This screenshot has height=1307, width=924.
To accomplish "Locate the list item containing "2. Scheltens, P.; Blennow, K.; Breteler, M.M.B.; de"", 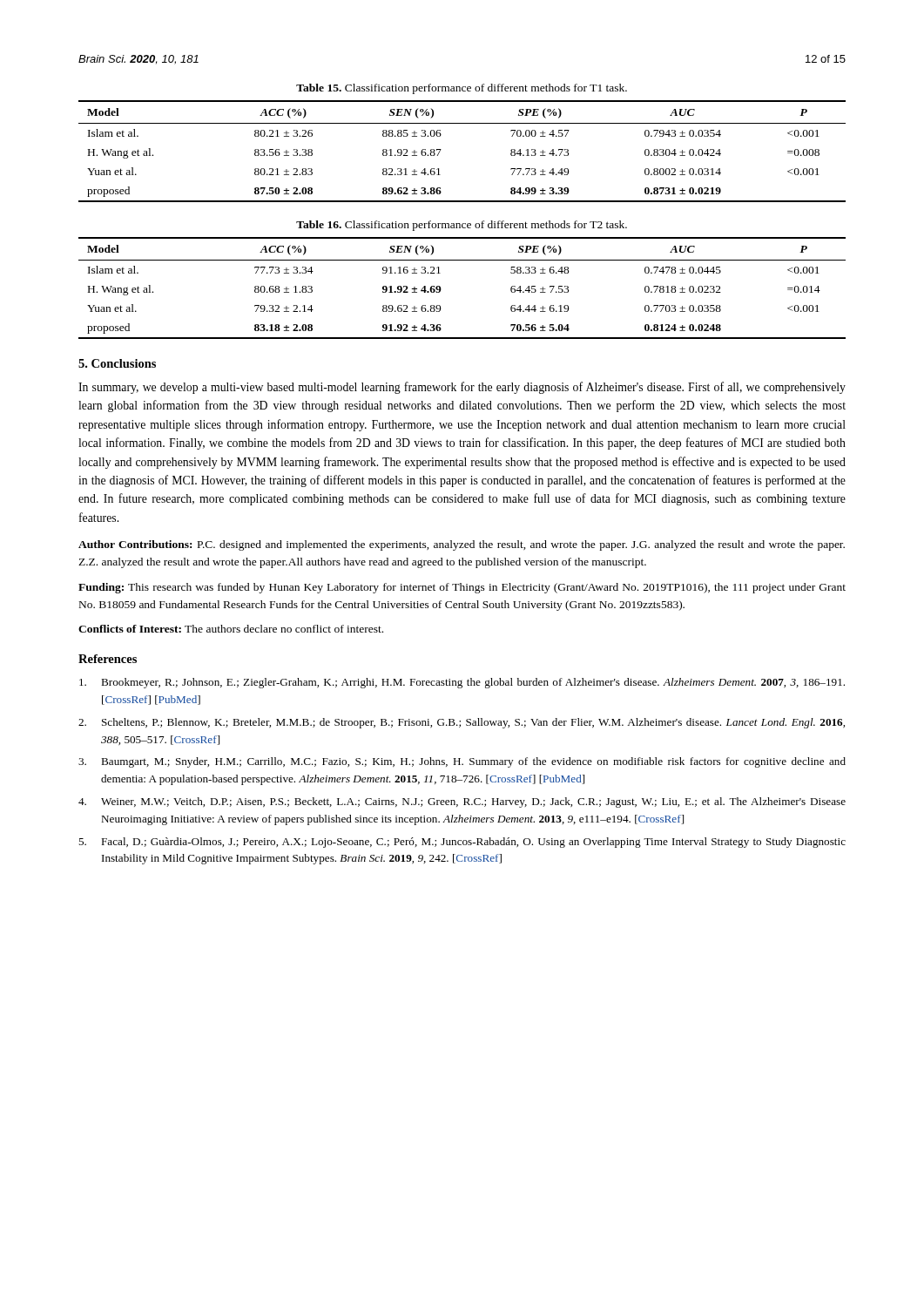I will (462, 731).
